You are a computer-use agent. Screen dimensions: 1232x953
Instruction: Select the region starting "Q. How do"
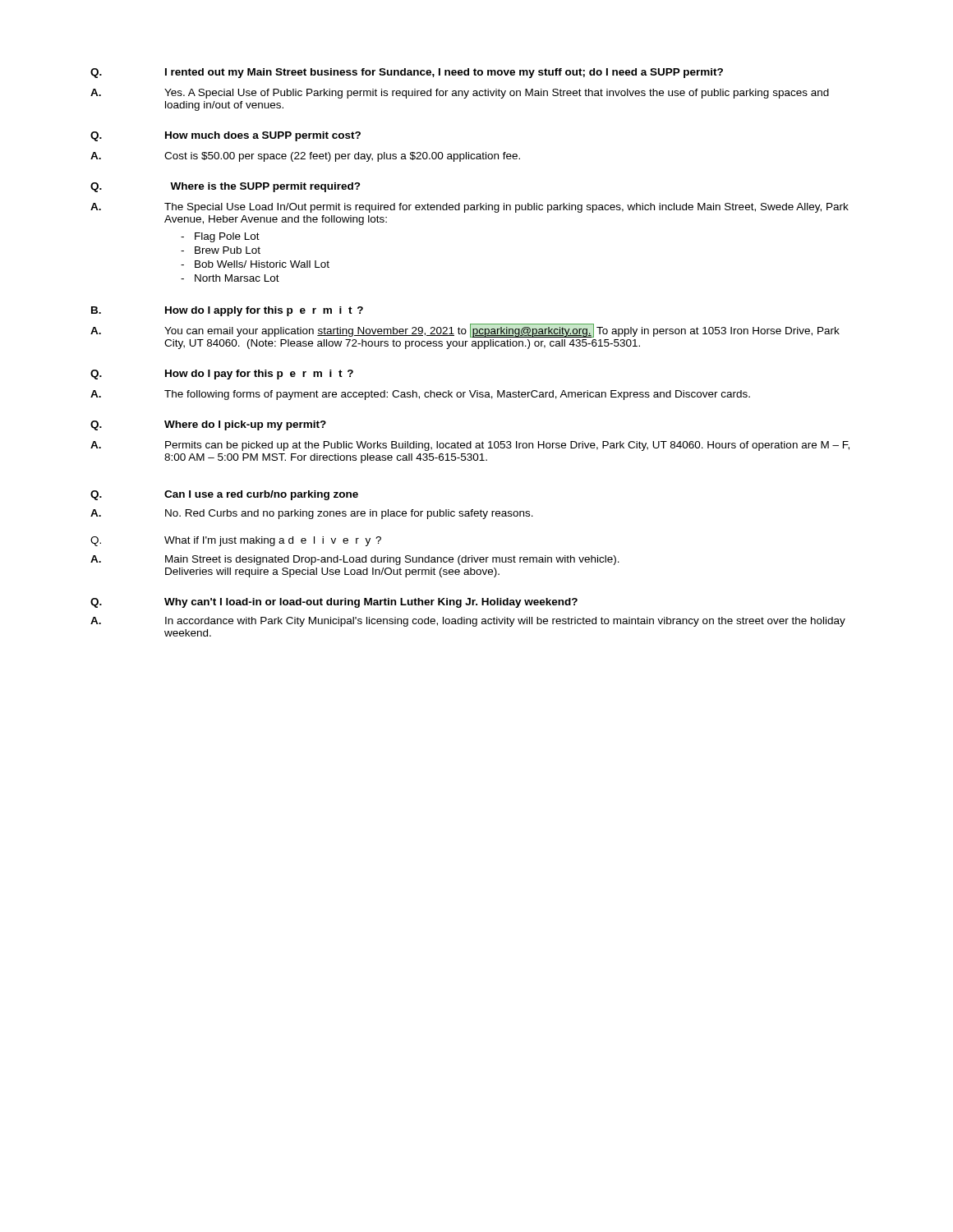coord(222,375)
